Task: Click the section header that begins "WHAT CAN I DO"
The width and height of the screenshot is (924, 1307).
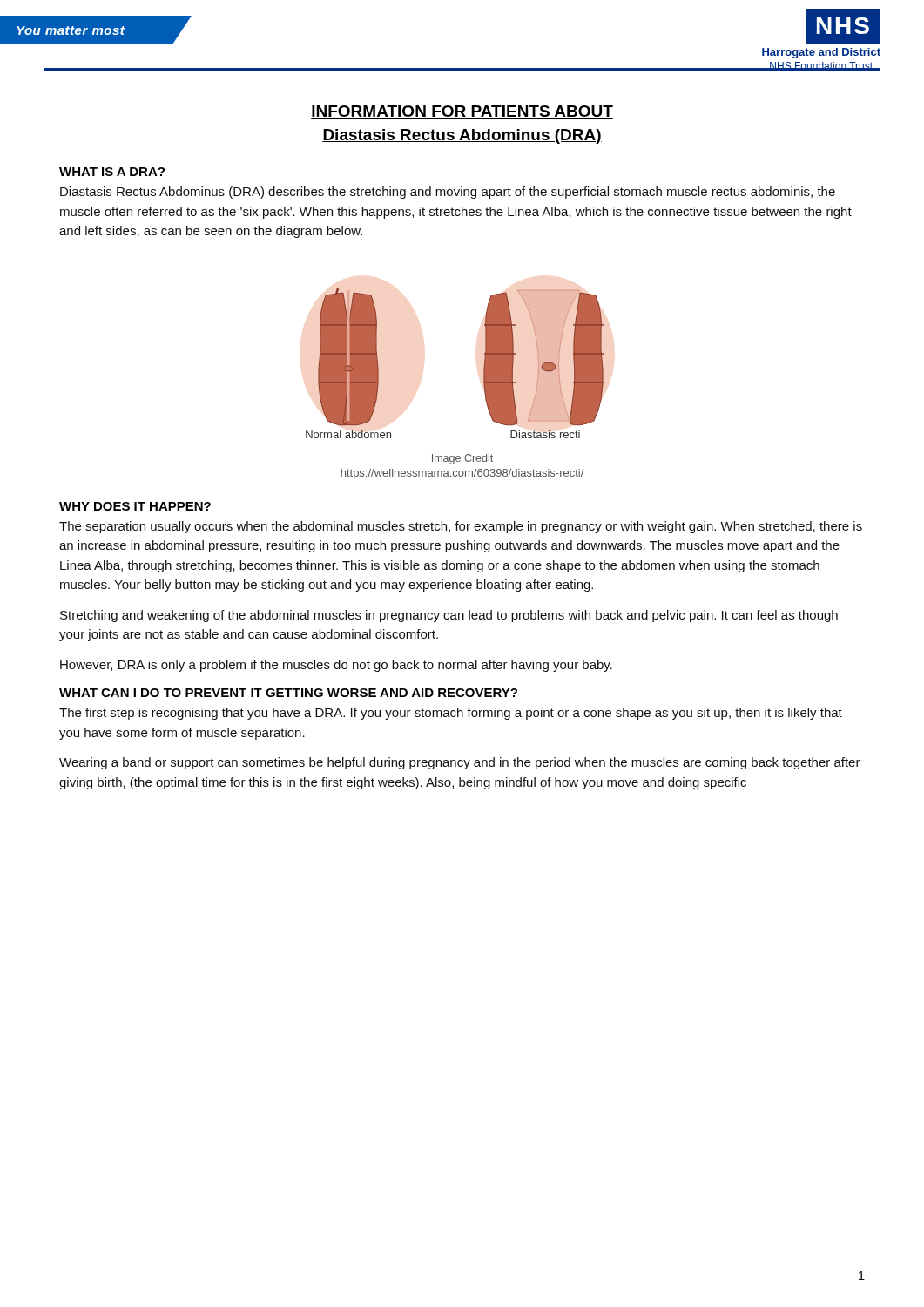Action: click(x=289, y=692)
